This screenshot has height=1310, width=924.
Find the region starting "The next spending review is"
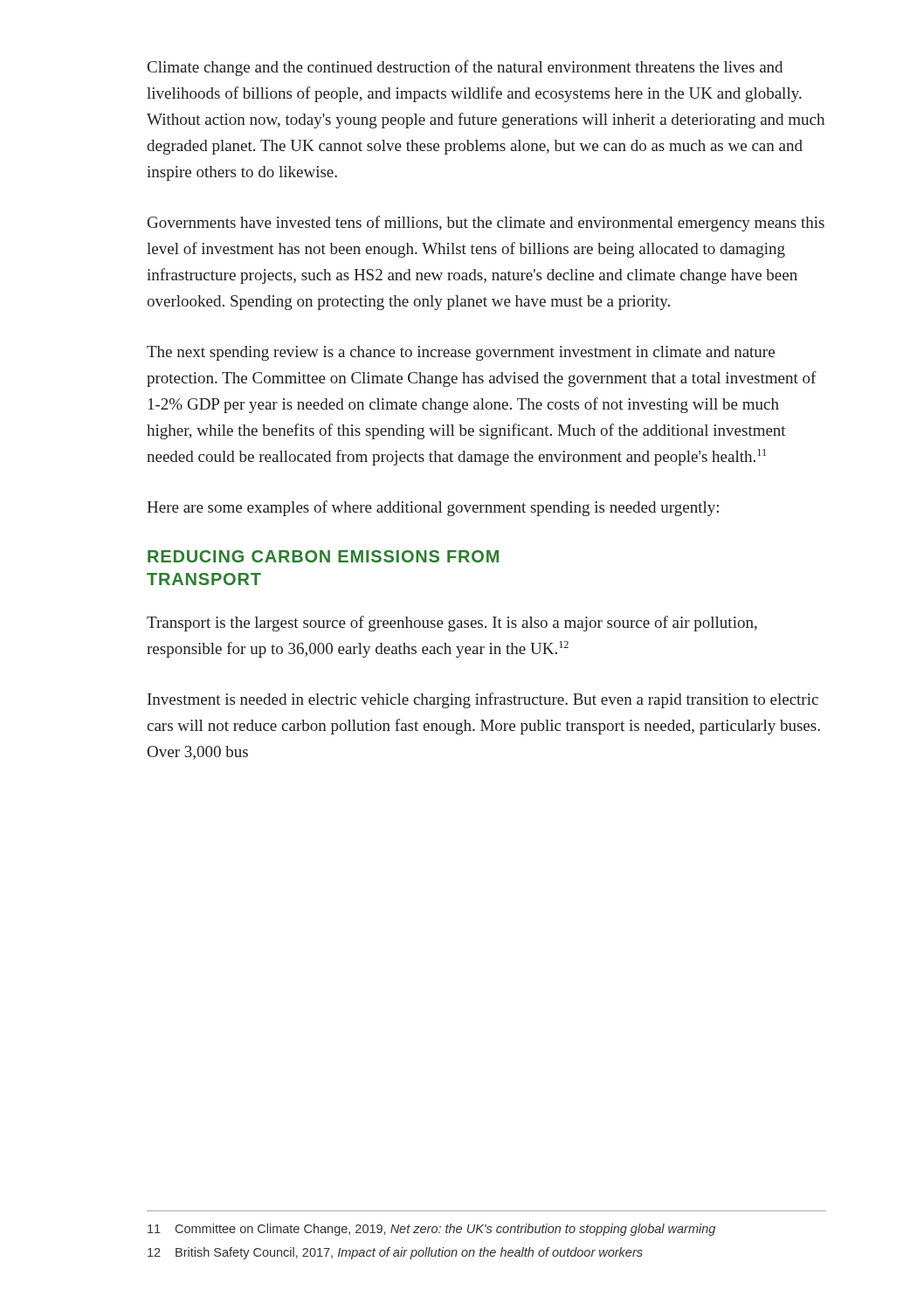tap(481, 404)
